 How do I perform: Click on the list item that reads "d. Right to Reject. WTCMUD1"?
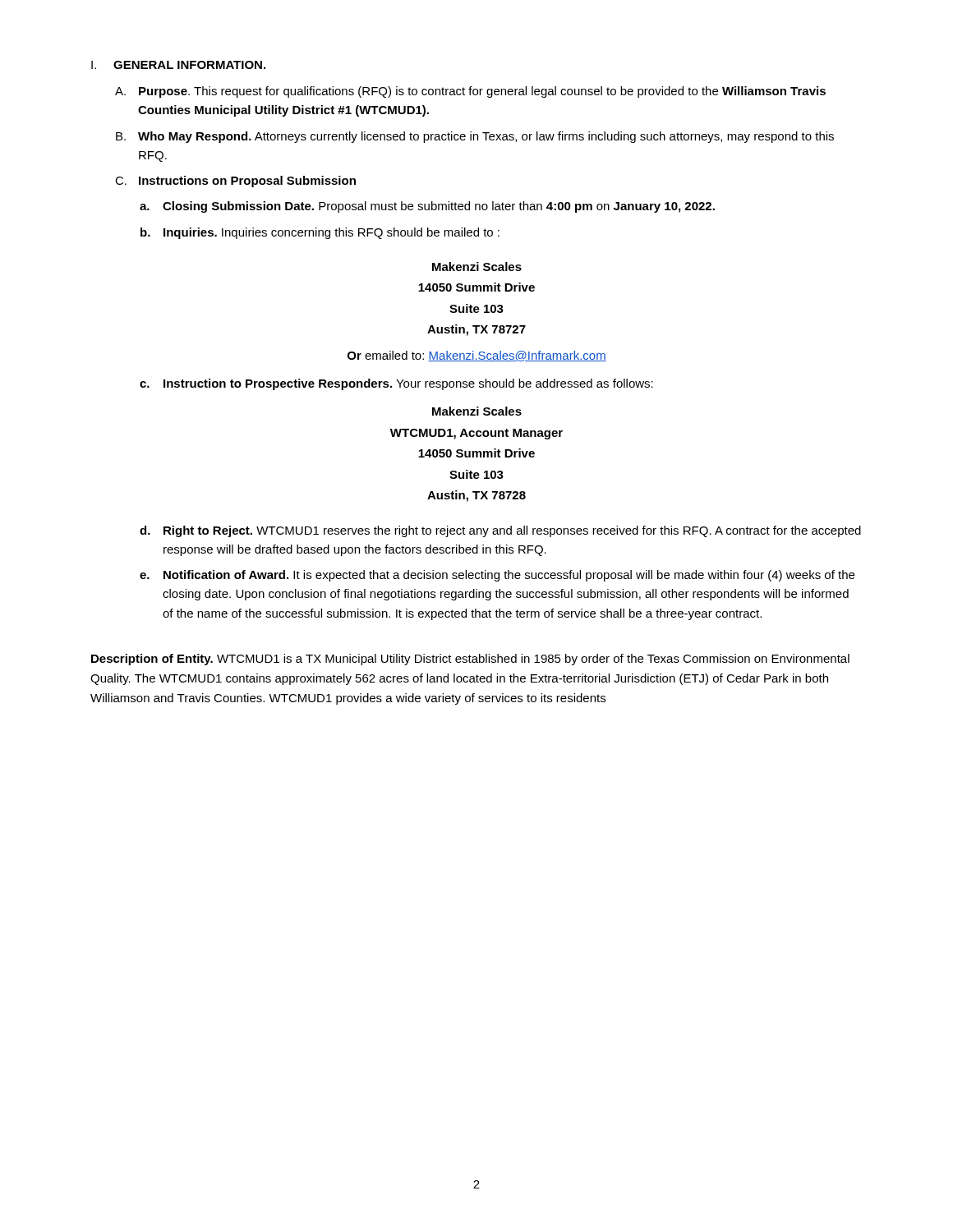tap(501, 539)
